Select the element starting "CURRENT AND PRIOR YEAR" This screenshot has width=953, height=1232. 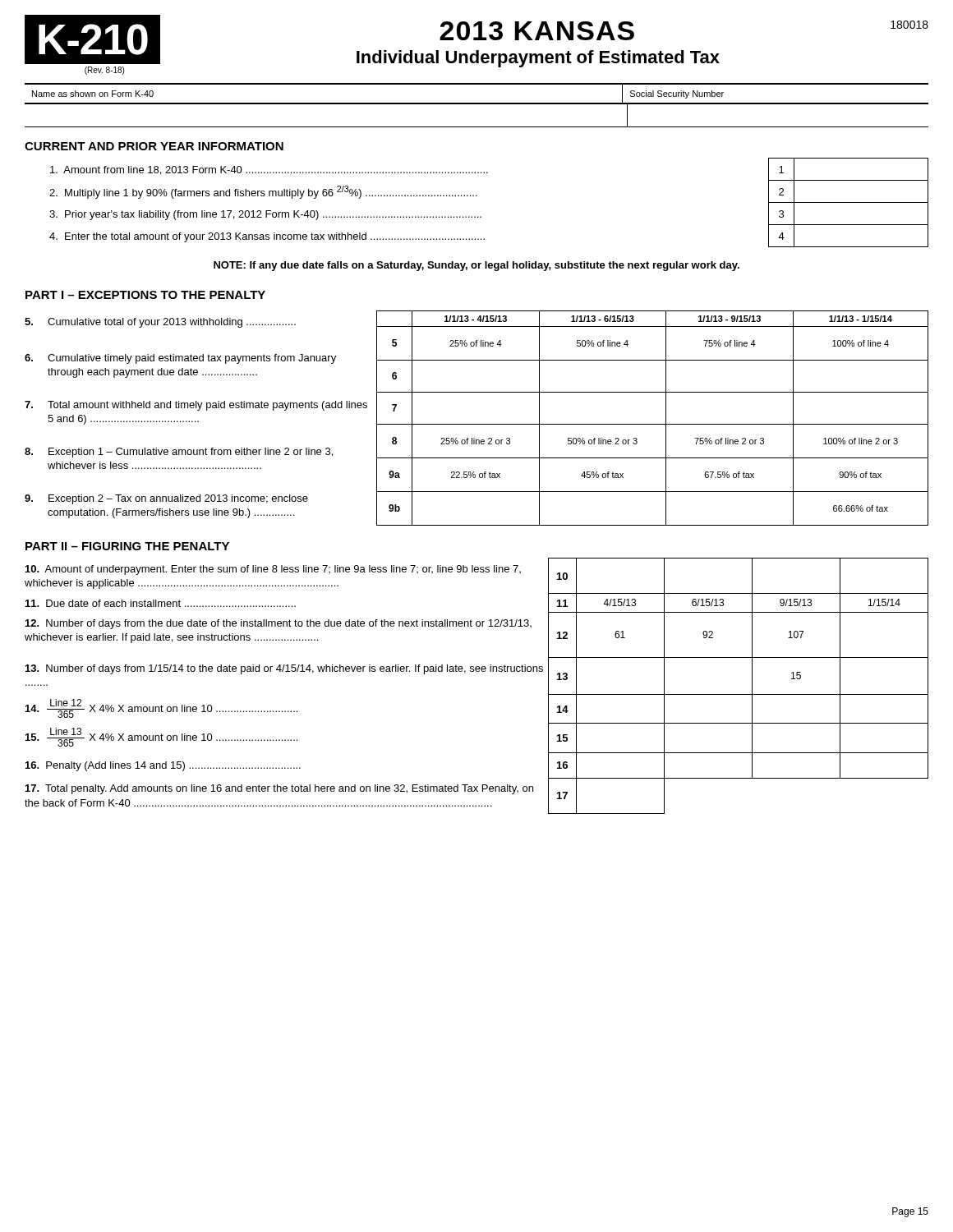[154, 146]
